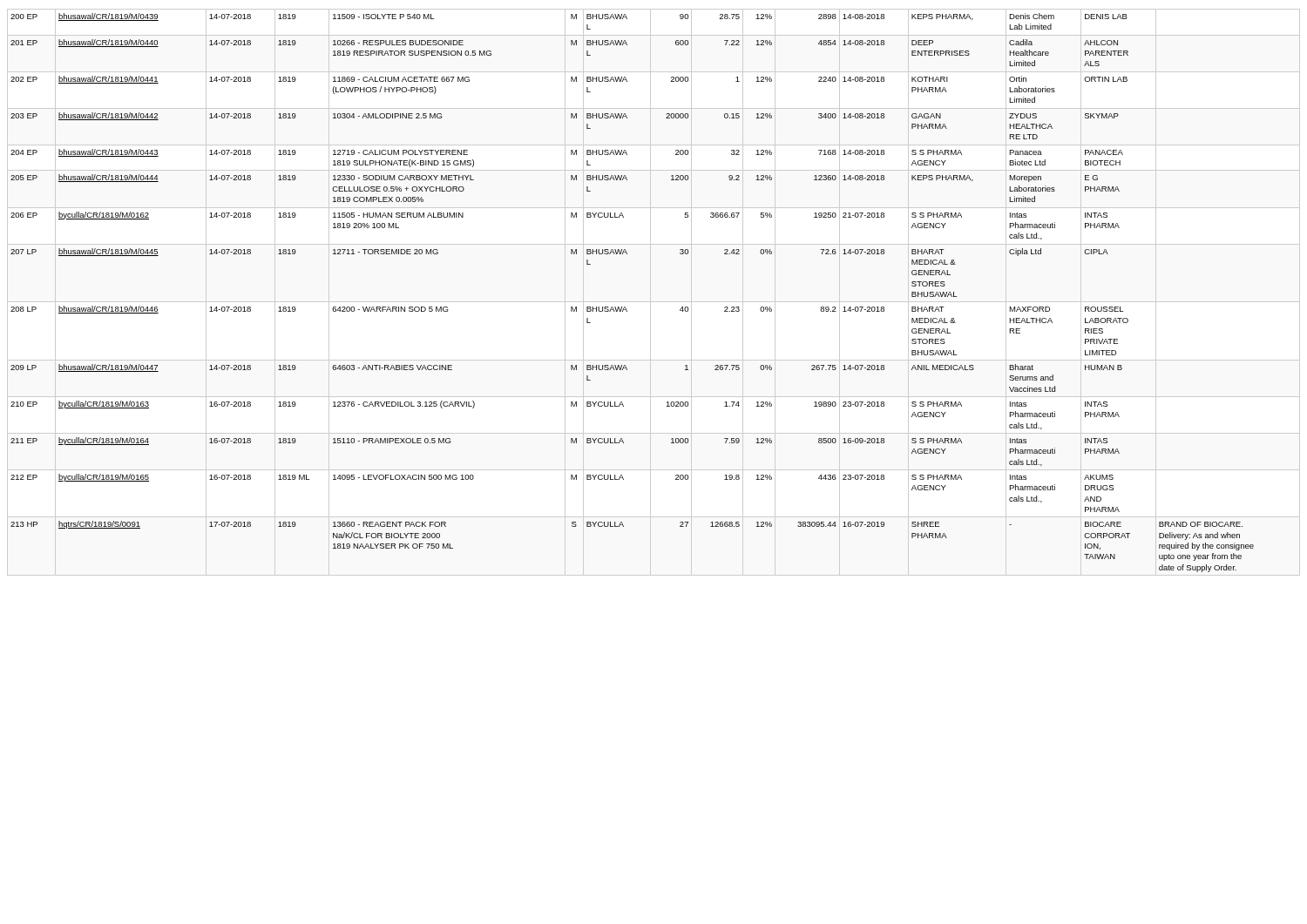Image resolution: width=1307 pixels, height=924 pixels.
Task: Click on the table containing "BHARAT MEDICAL & GENERAL"
Action: coord(654,462)
